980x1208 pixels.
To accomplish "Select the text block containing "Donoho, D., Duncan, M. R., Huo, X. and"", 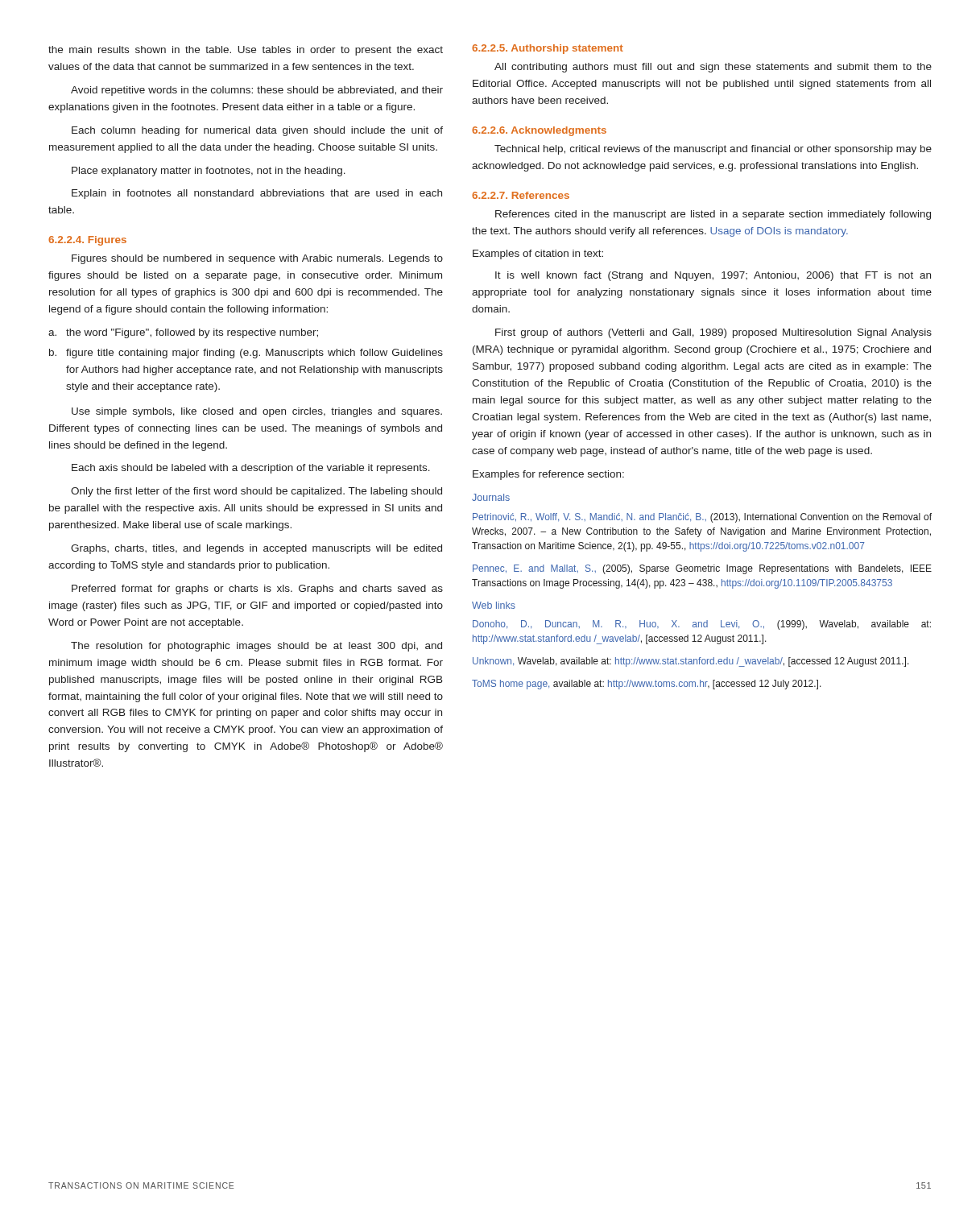I will tap(702, 632).
